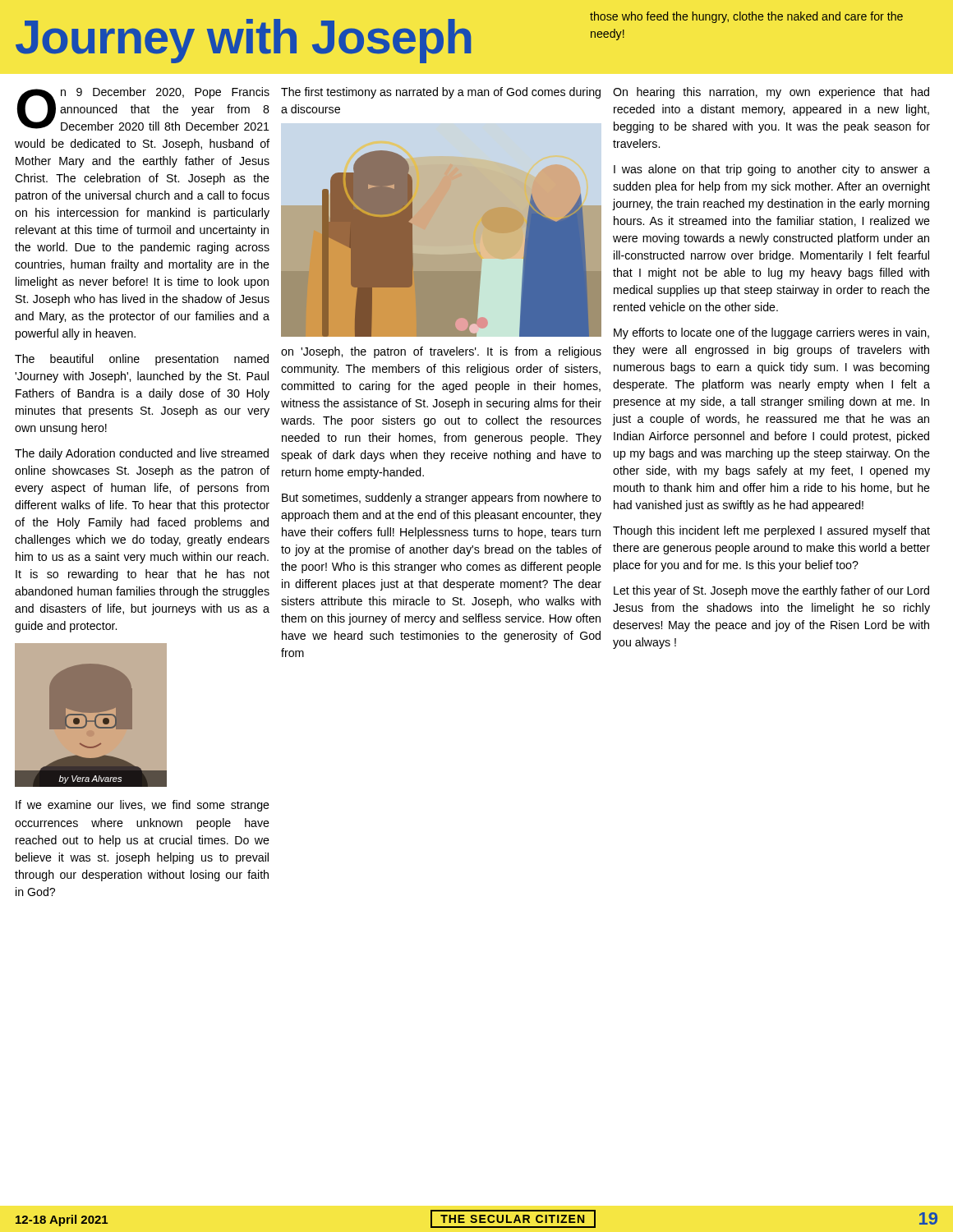Where is the passage that starts "My efforts to locate one of"?
953x1232 pixels.
(x=771, y=419)
